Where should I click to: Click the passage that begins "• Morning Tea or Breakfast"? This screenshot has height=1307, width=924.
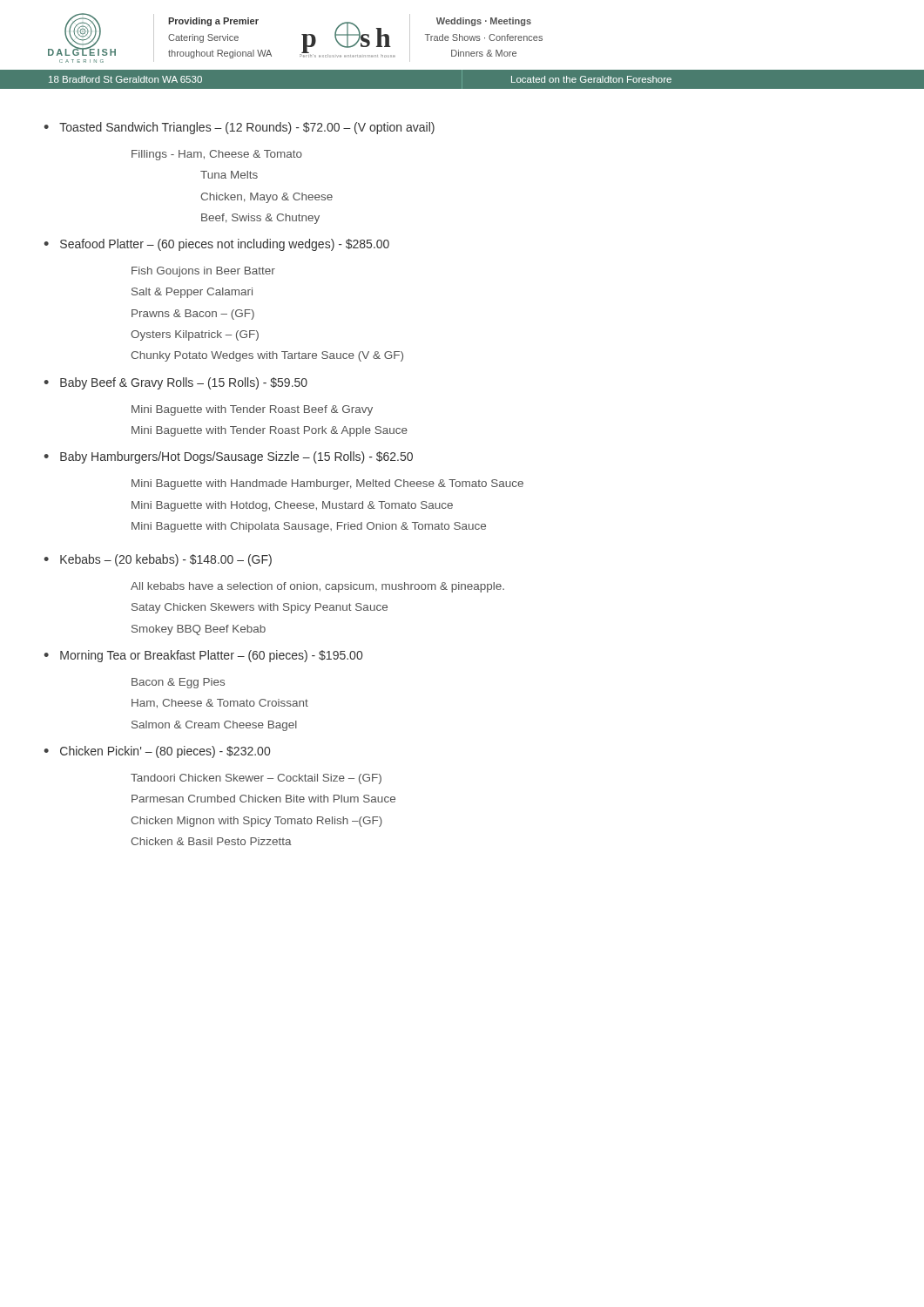point(203,657)
